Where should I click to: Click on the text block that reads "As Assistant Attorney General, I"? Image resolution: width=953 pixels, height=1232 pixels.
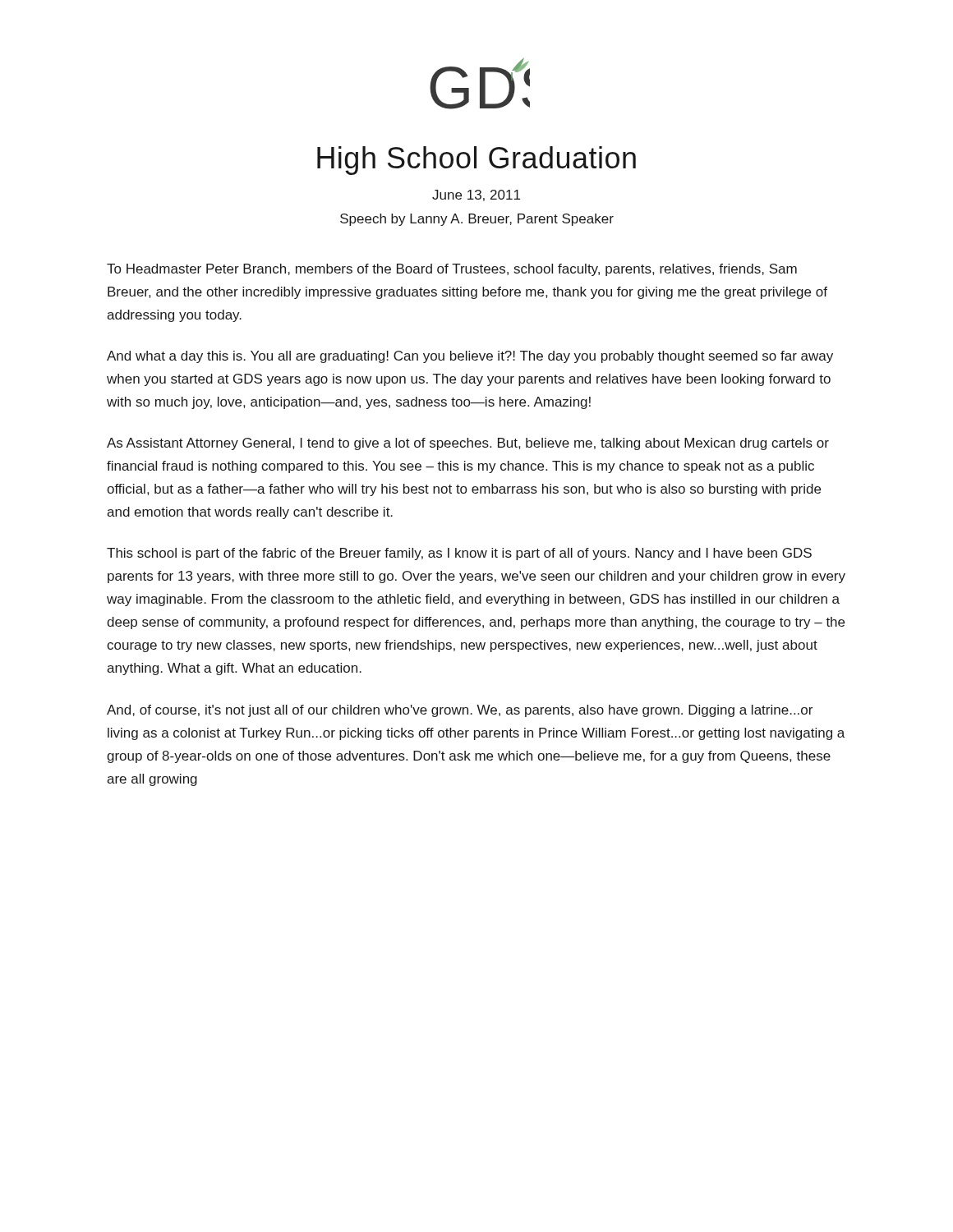click(468, 478)
